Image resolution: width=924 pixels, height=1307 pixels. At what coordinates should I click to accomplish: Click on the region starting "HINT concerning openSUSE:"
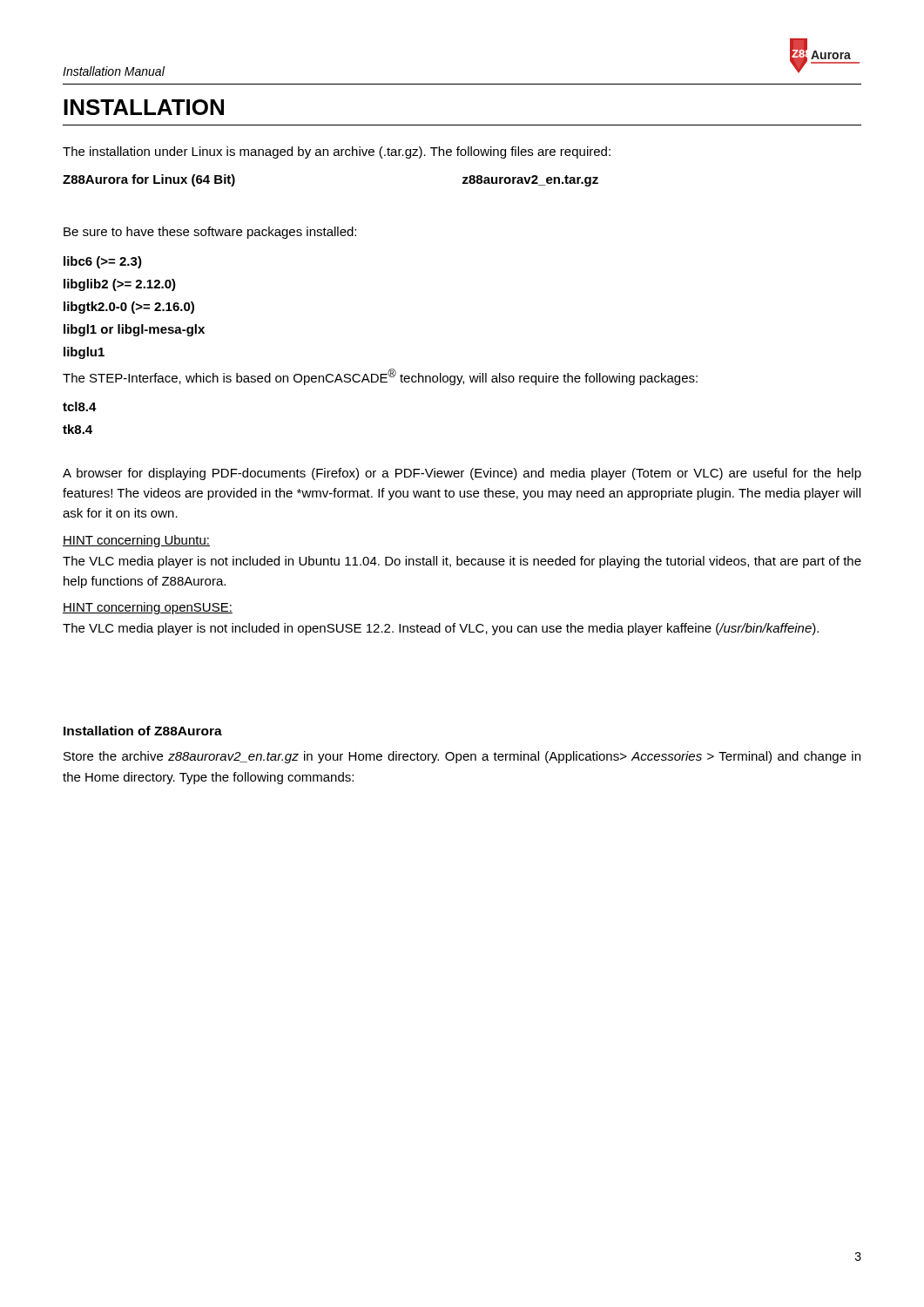click(x=148, y=607)
